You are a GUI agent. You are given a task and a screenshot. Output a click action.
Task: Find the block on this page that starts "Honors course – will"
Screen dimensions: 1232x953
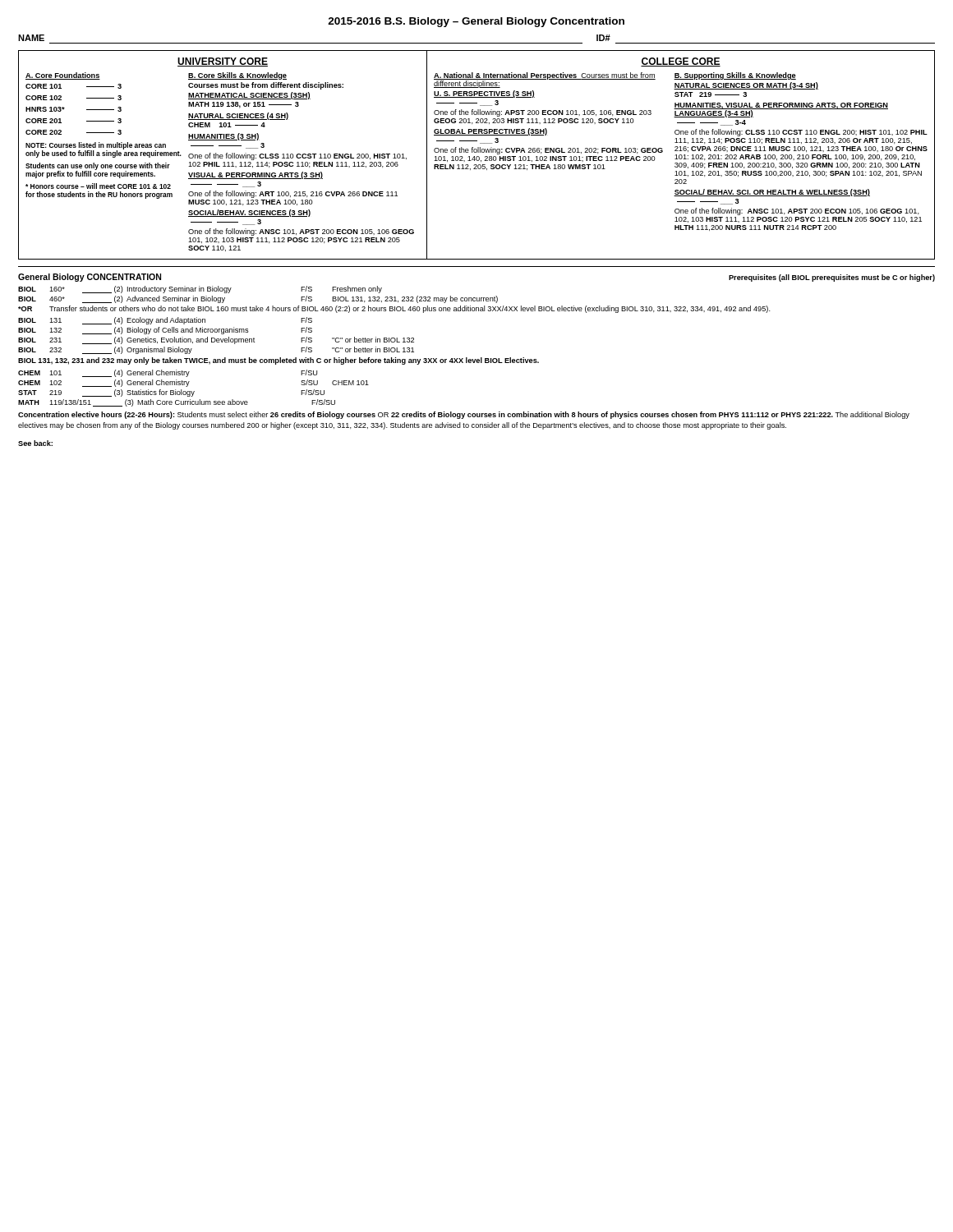[99, 191]
